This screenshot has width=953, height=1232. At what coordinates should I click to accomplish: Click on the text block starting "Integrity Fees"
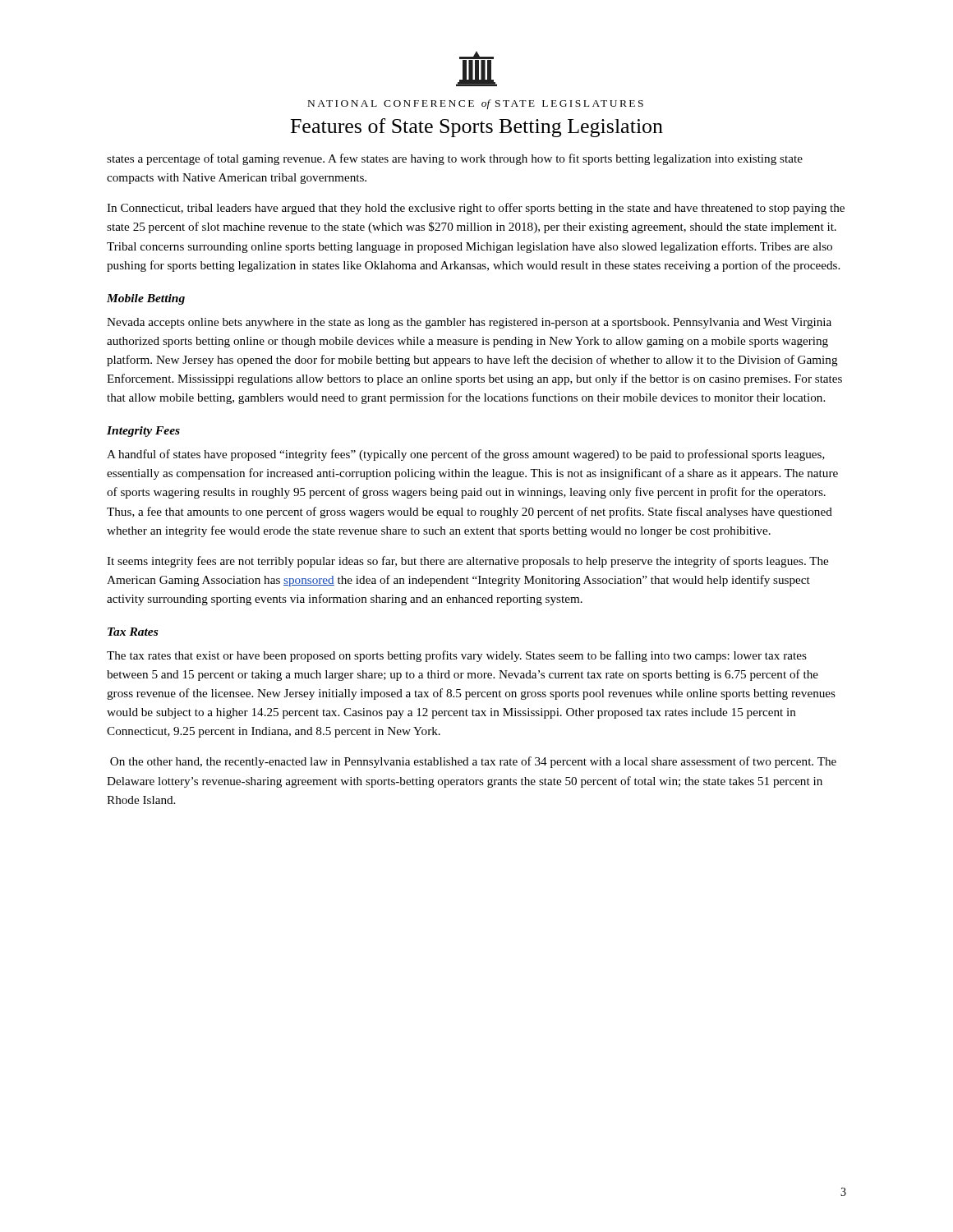tap(143, 432)
